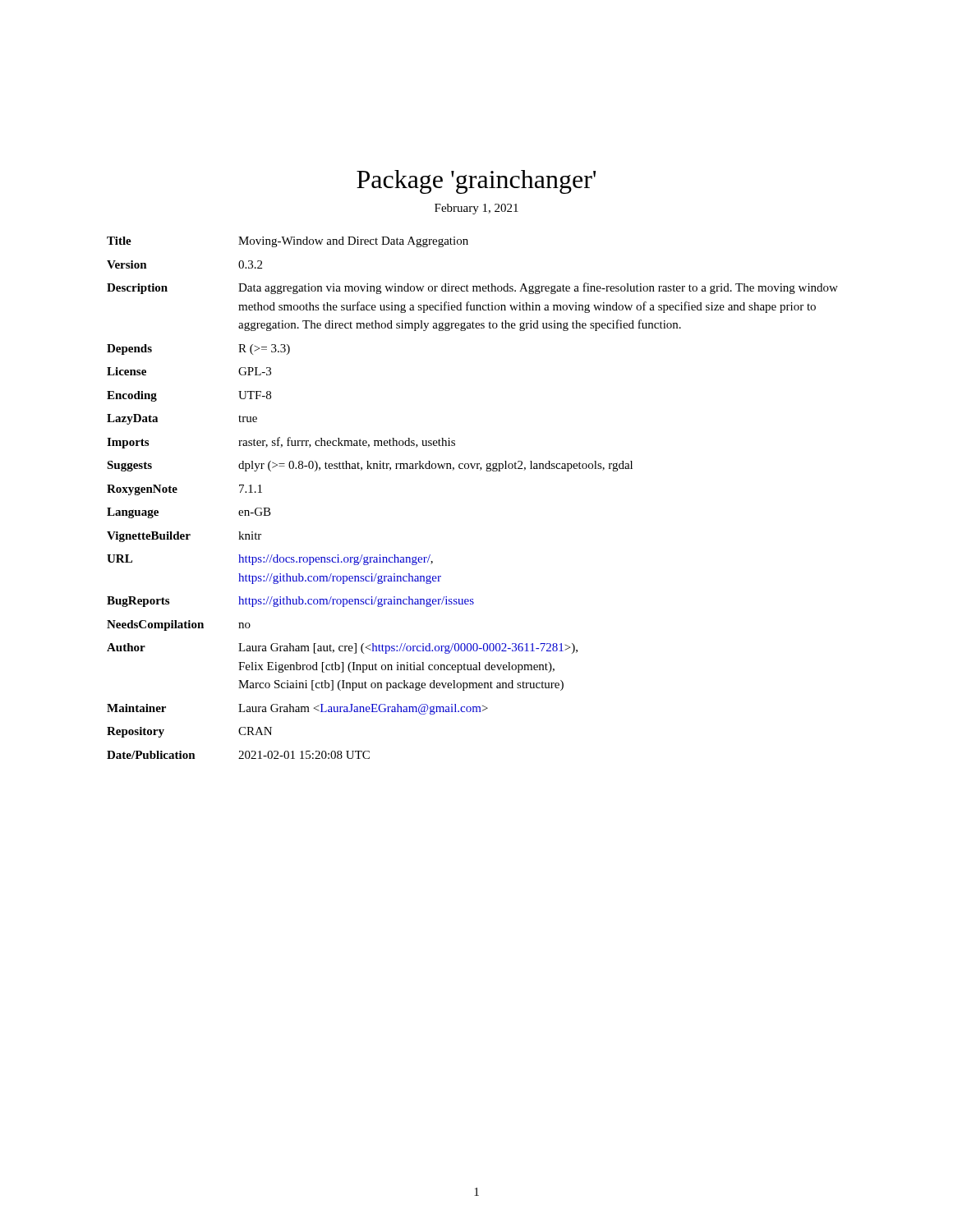Find the region starting "Date/Publication 2021-02-01 15:20:08 UTC"
Image resolution: width=953 pixels, height=1232 pixels.
click(x=238, y=755)
